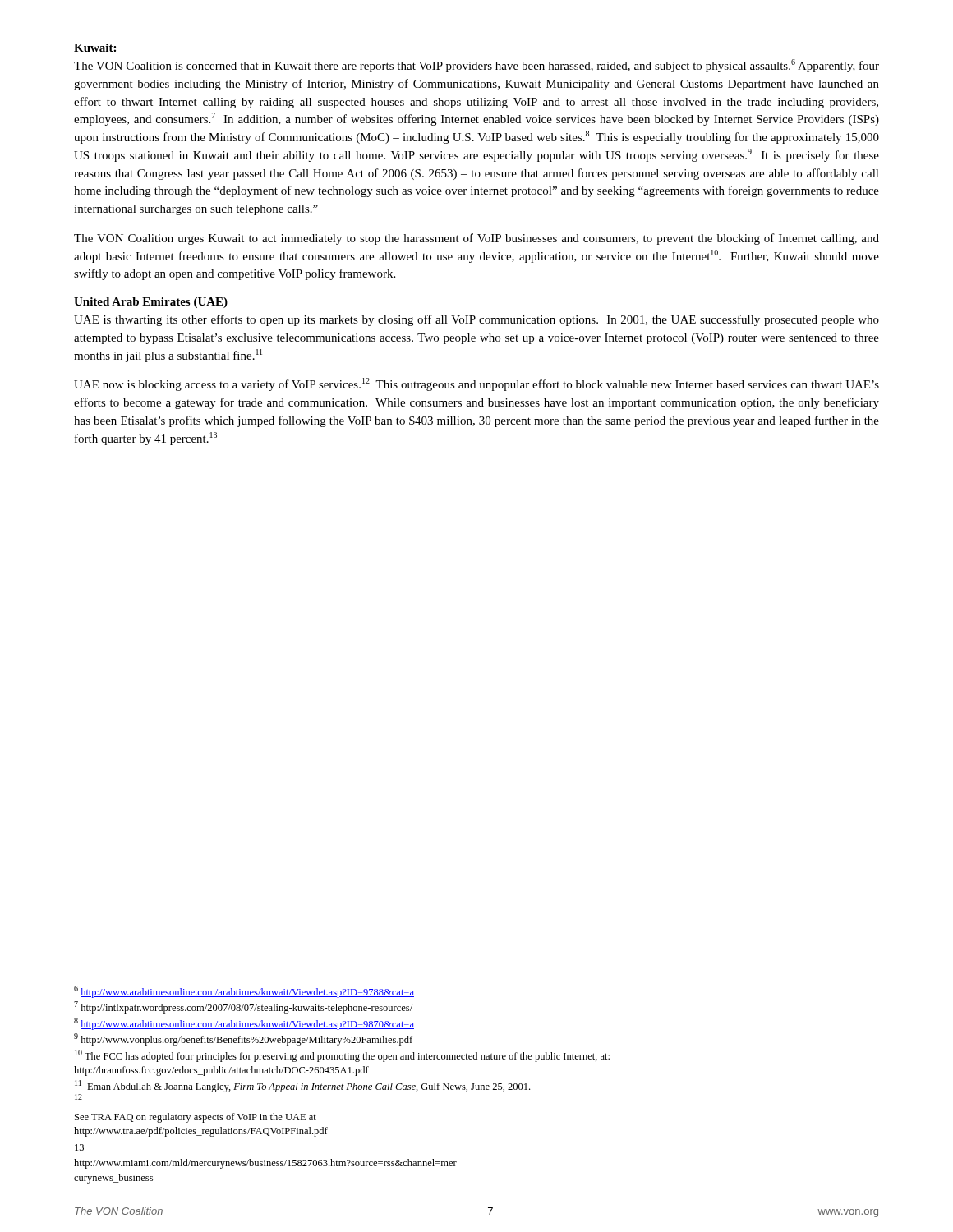Screen dimensions: 1232x953
Task: Locate the text block containing "UAE now is"
Action: click(476, 411)
